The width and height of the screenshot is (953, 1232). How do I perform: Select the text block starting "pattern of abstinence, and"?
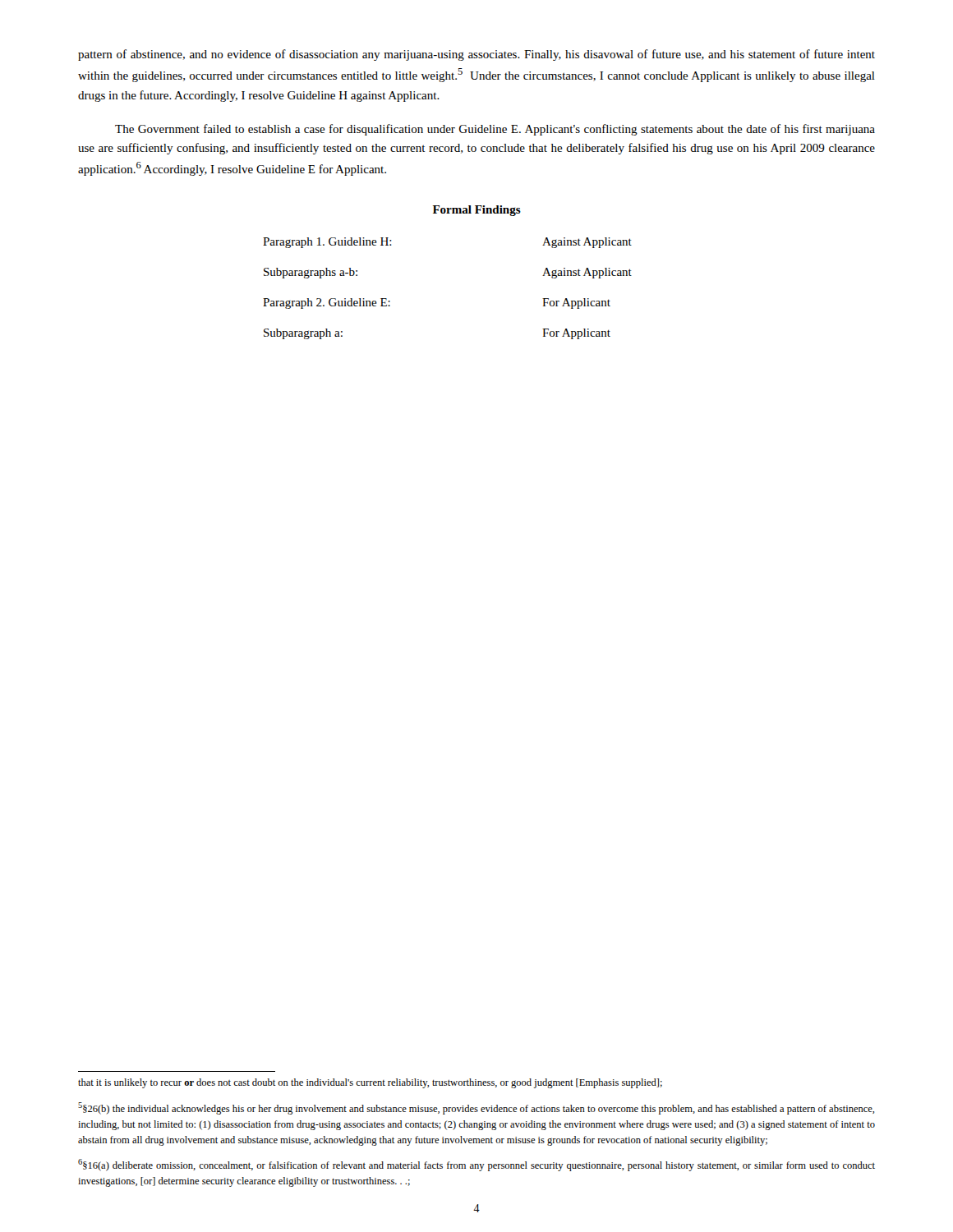(x=476, y=75)
